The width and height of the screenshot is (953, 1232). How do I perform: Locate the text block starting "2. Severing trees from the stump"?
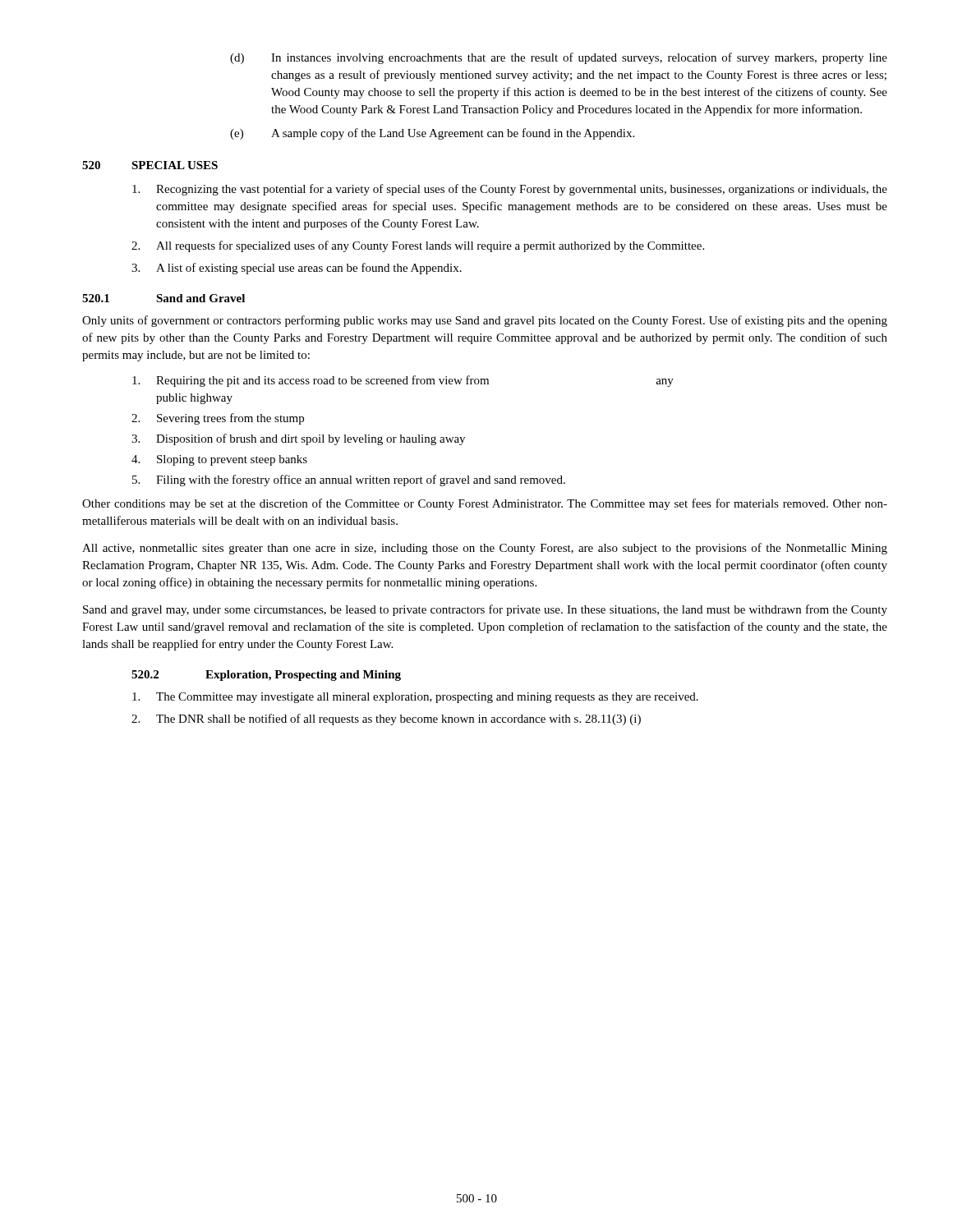point(218,419)
